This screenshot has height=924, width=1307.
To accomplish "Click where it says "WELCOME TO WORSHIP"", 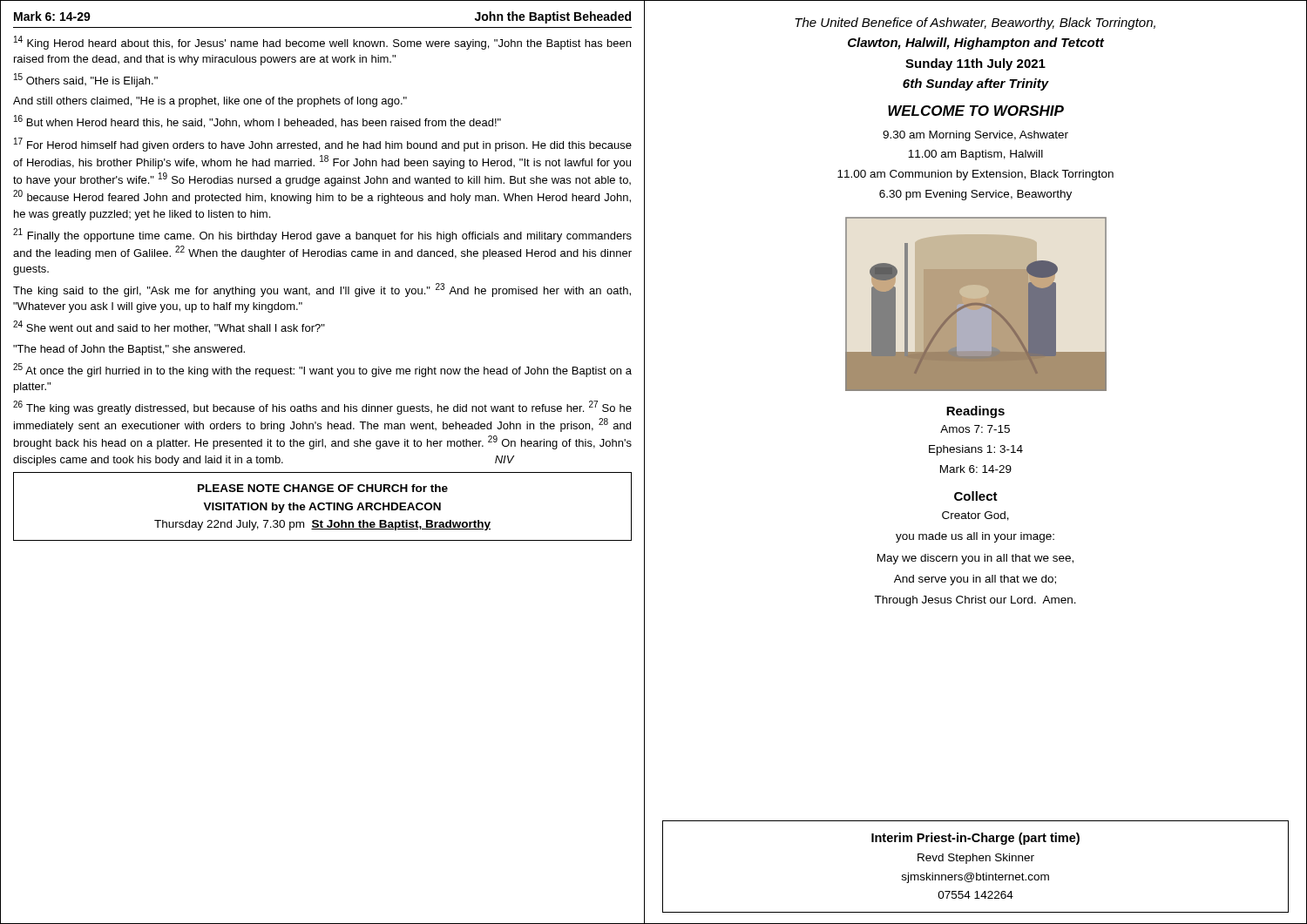I will tap(975, 111).
